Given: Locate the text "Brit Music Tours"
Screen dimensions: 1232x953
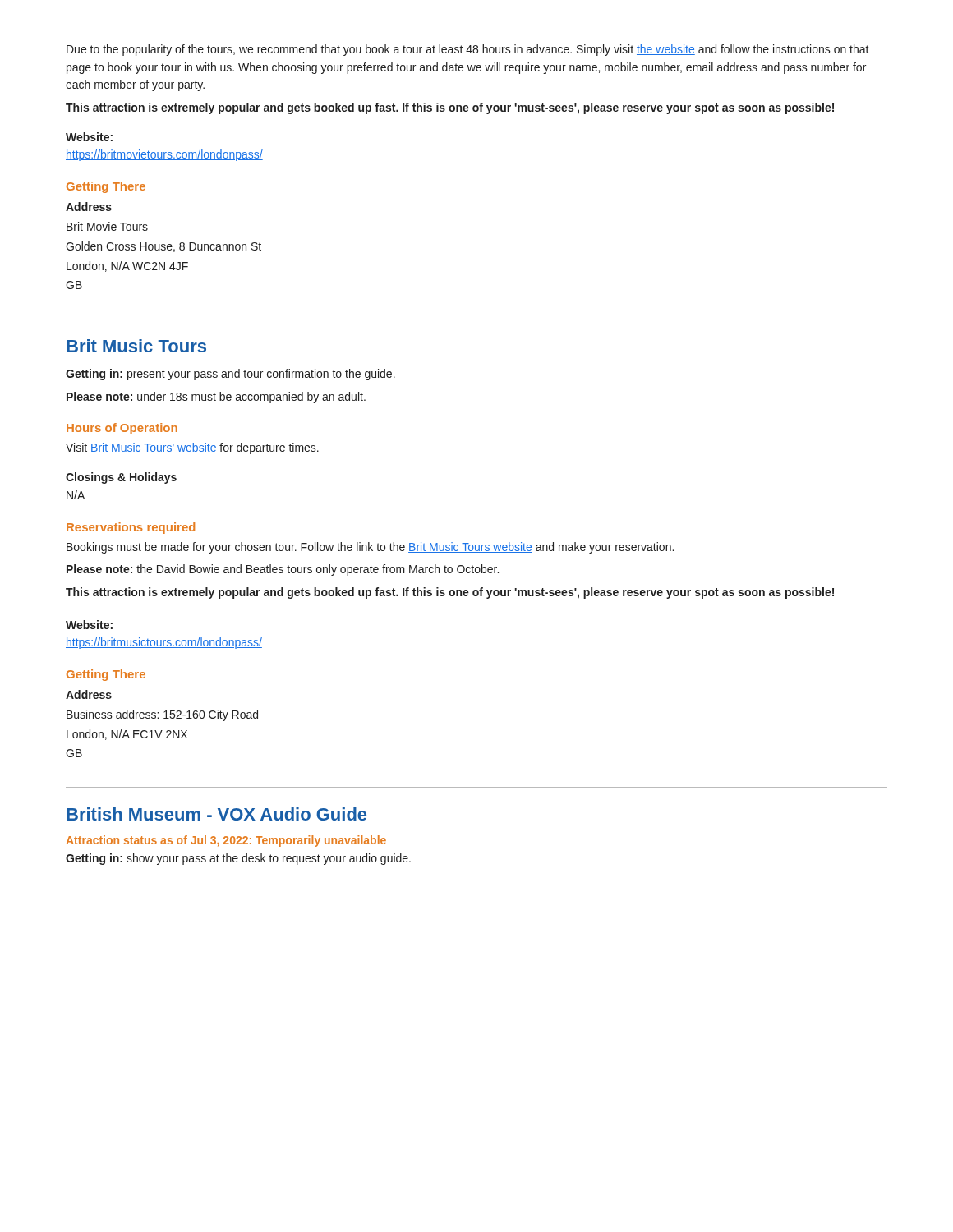Looking at the screenshot, I should pyautogui.click(x=136, y=346).
